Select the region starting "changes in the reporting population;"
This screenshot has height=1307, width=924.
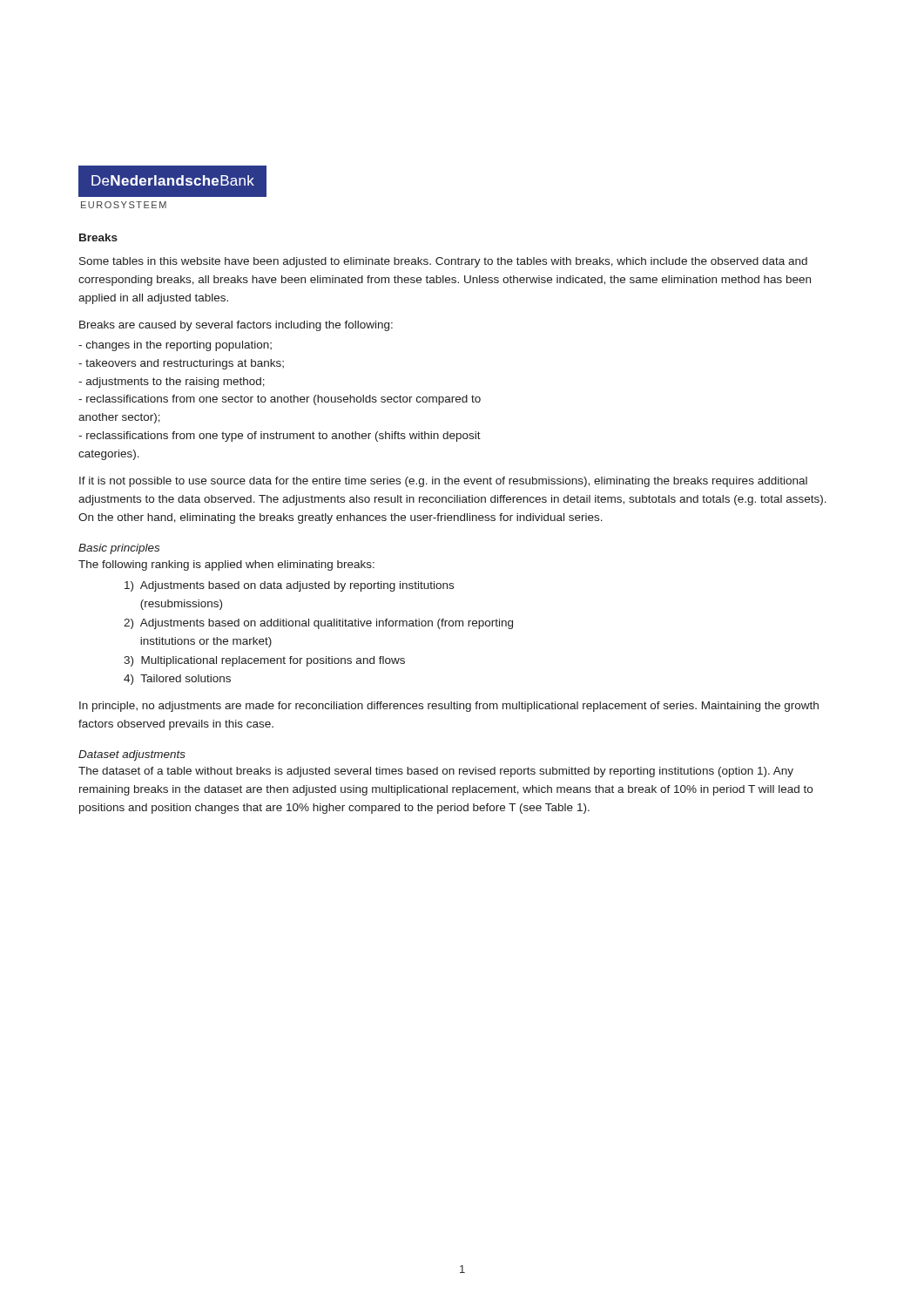click(175, 344)
